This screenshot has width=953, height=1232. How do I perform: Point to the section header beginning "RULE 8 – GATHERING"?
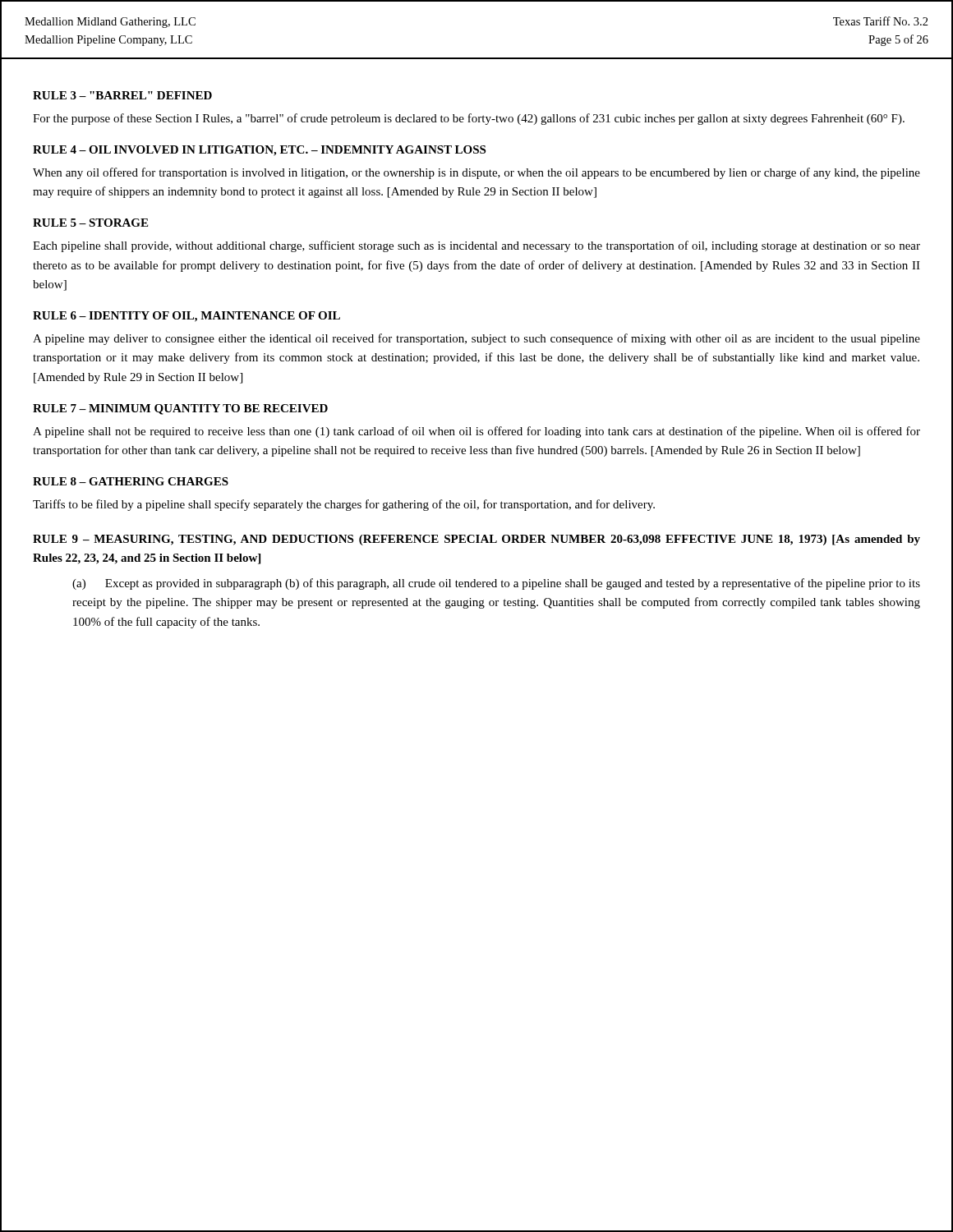tap(131, 482)
